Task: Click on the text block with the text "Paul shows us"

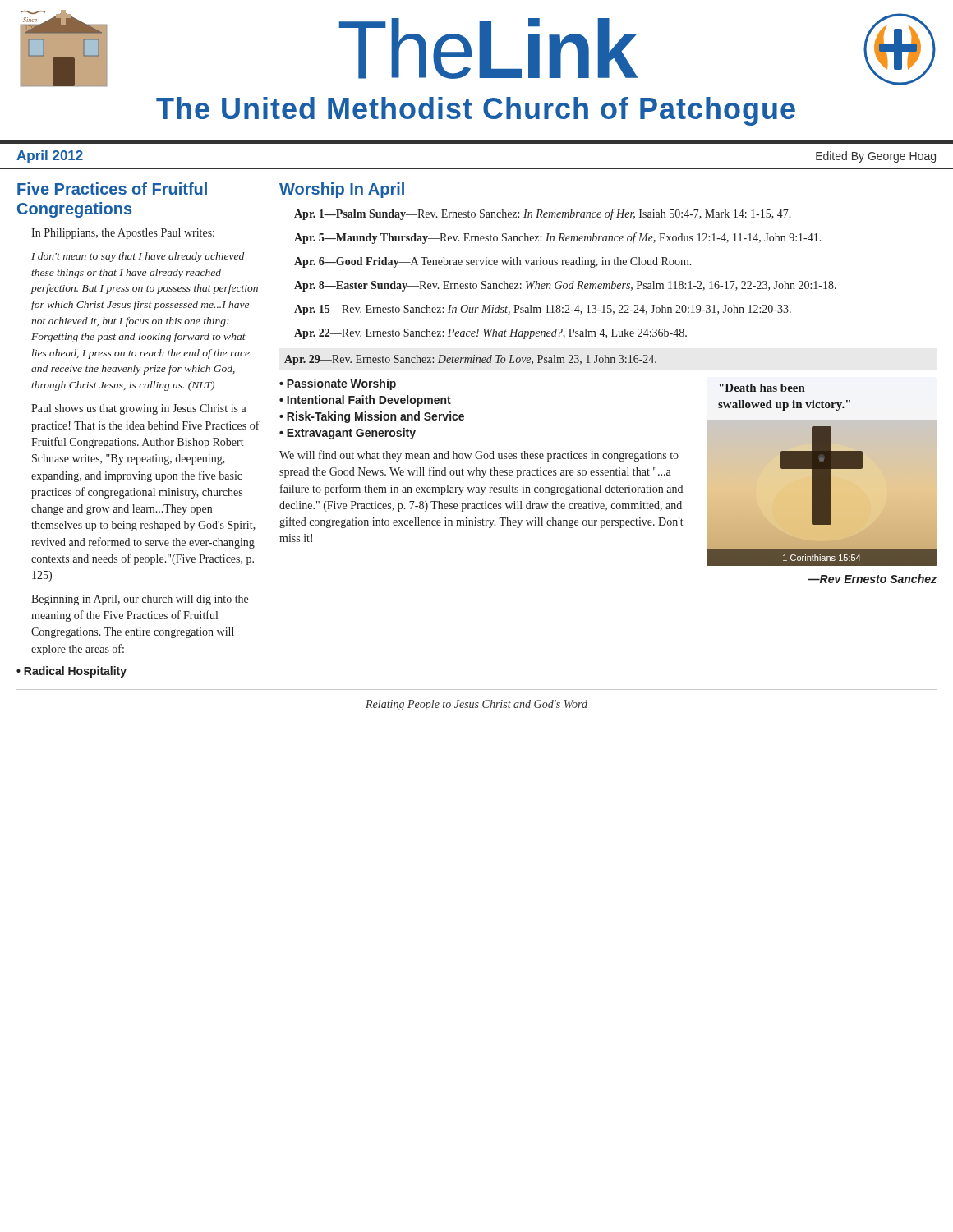Action: tap(145, 492)
